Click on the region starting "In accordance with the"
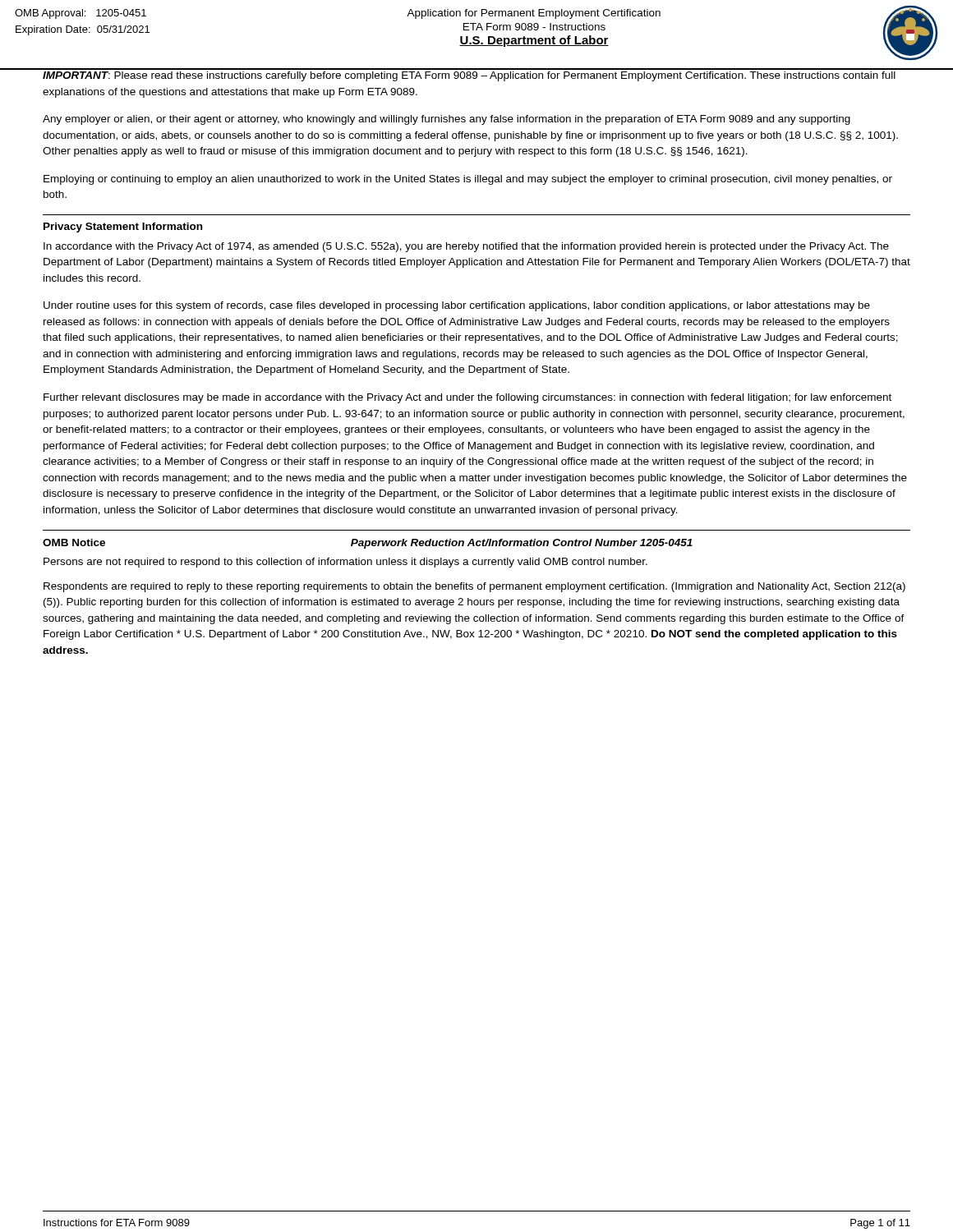This screenshot has width=953, height=1232. pyautogui.click(x=476, y=262)
